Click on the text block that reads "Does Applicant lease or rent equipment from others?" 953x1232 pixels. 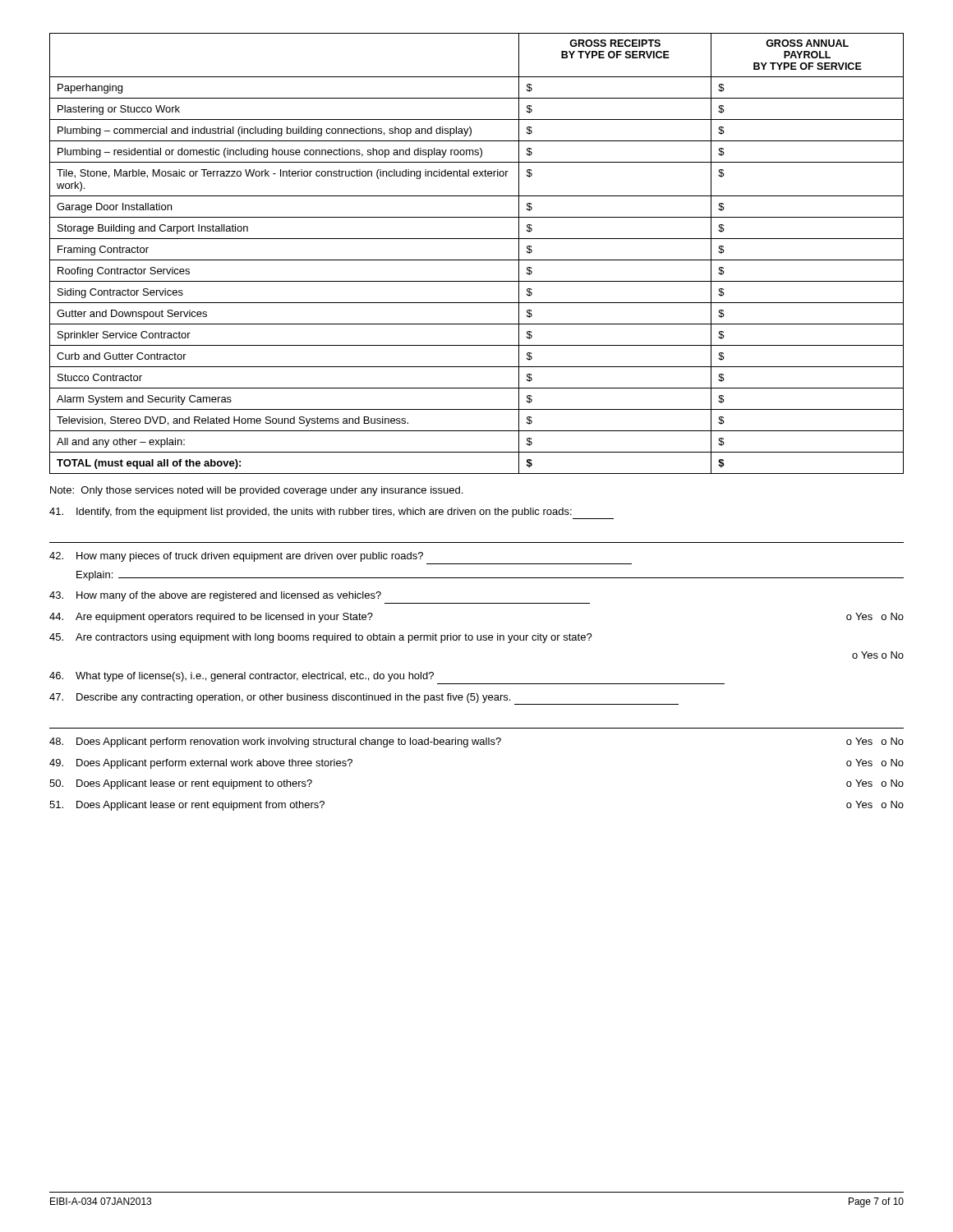click(202, 805)
